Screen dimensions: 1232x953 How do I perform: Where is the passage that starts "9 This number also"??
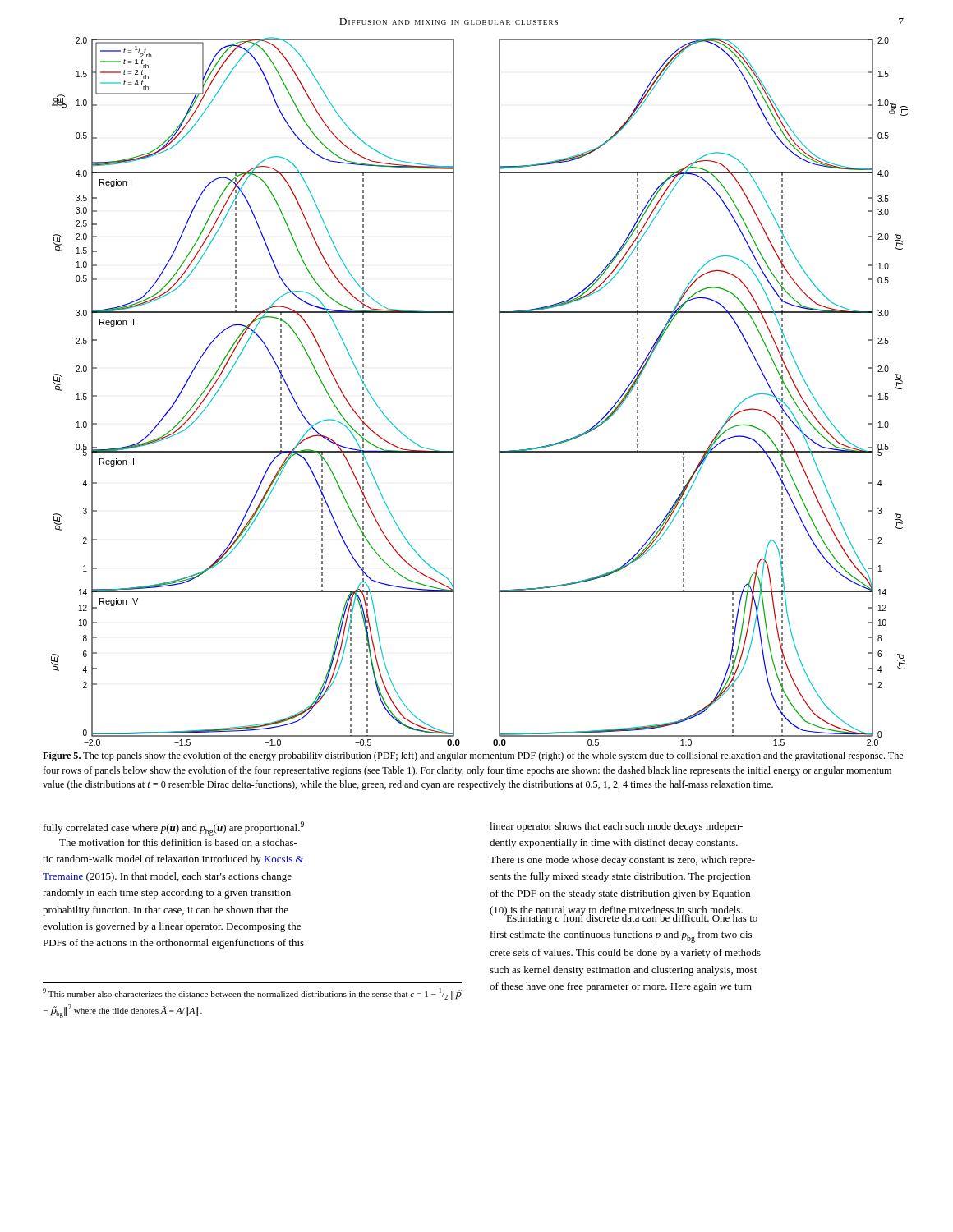pyautogui.click(x=252, y=1003)
